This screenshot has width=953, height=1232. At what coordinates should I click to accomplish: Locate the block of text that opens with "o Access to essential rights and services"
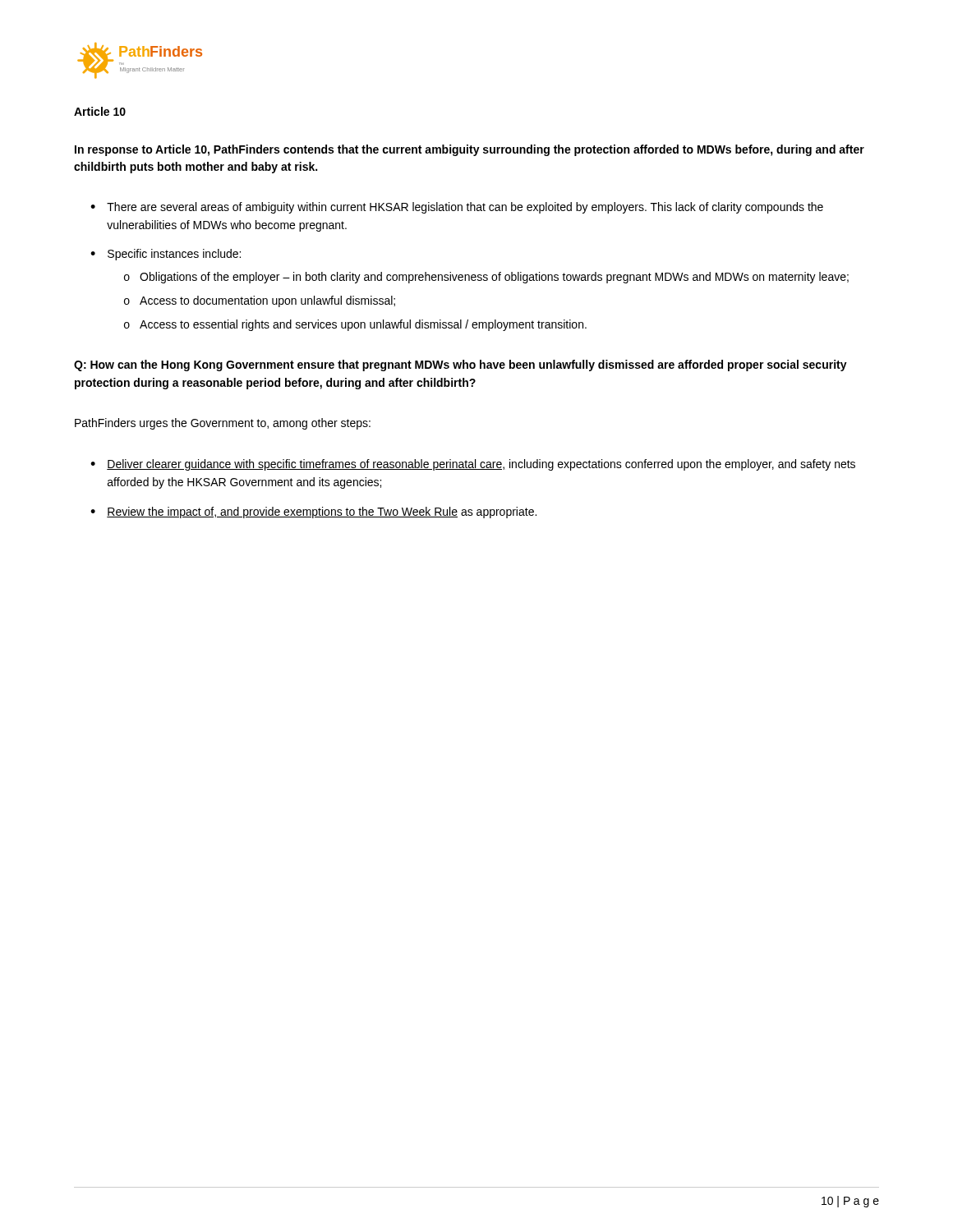(x=501, y=325)
